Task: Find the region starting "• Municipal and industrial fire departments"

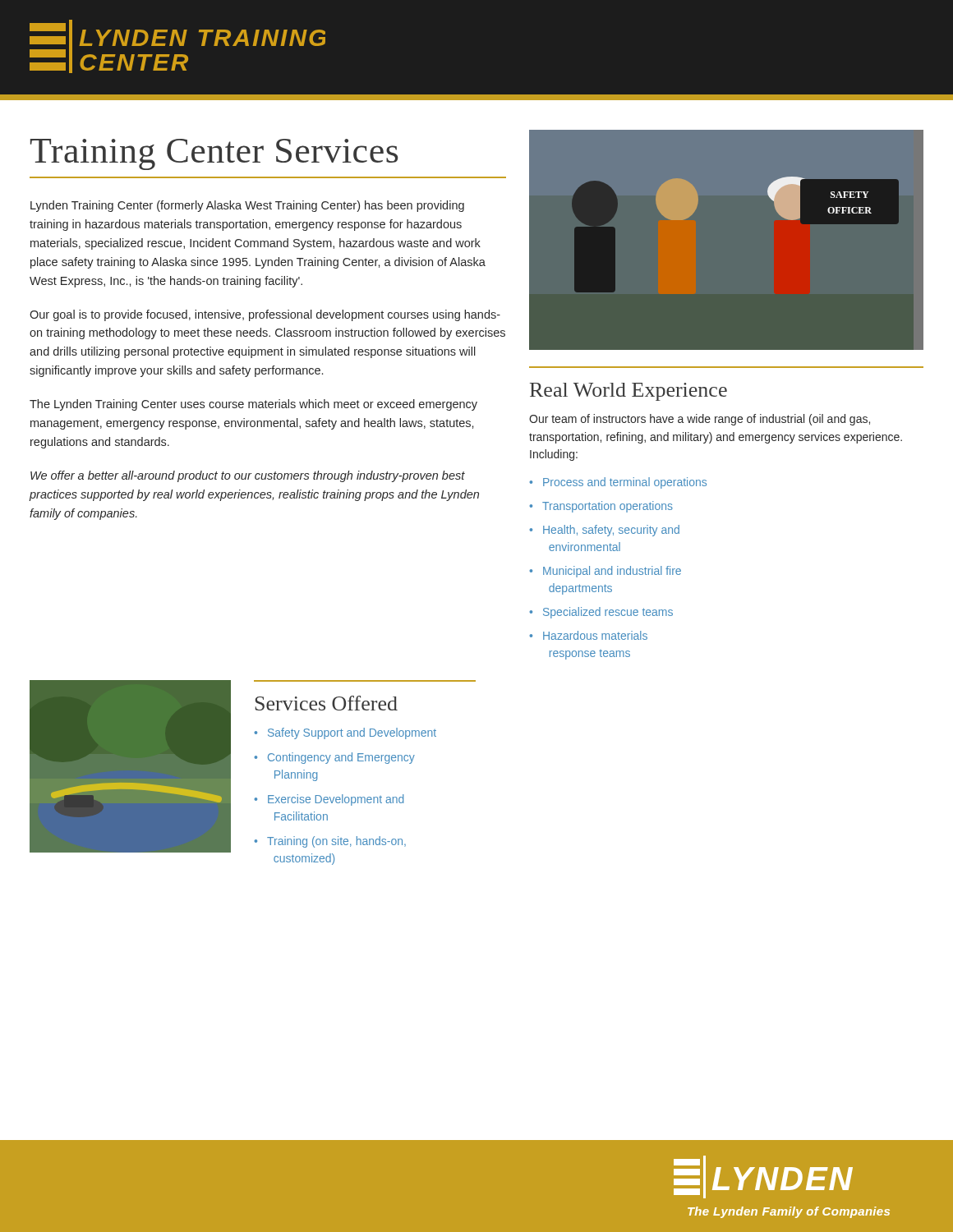Action: tap(605, 579)
